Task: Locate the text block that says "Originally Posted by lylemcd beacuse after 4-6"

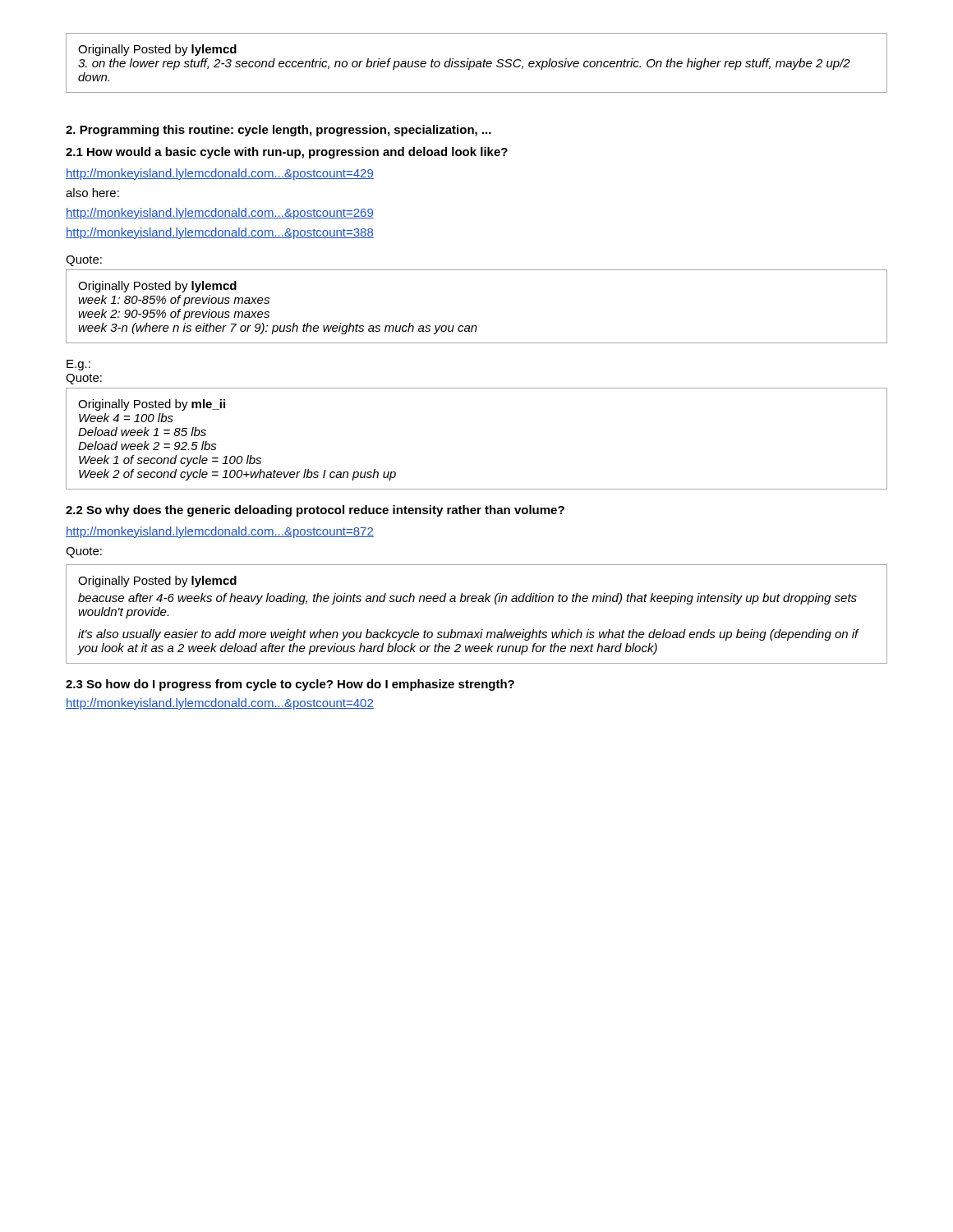Action: [476, 614]
